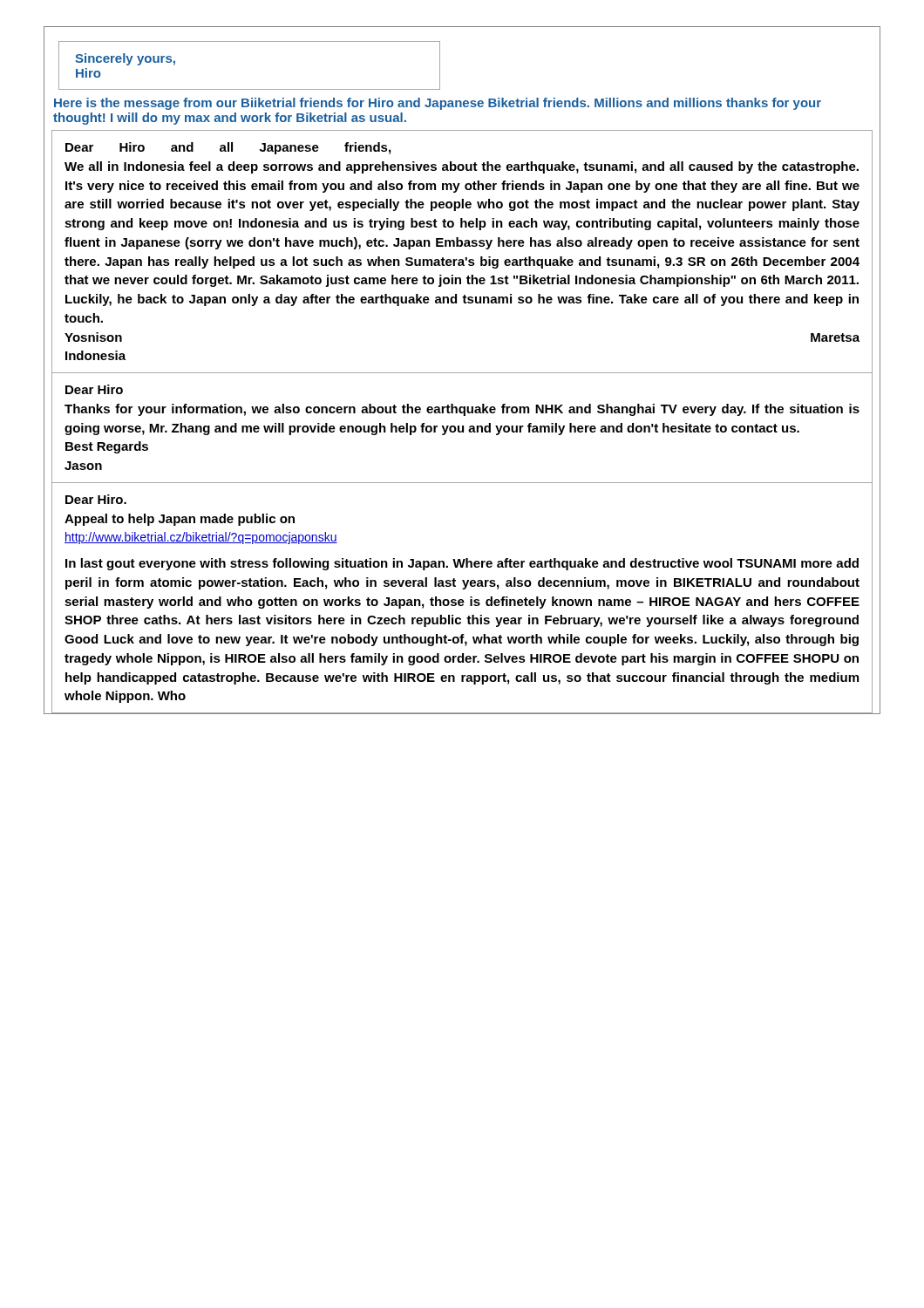Click the passage that begins "Dear Hiro Thanks for"

pos(462,428)
